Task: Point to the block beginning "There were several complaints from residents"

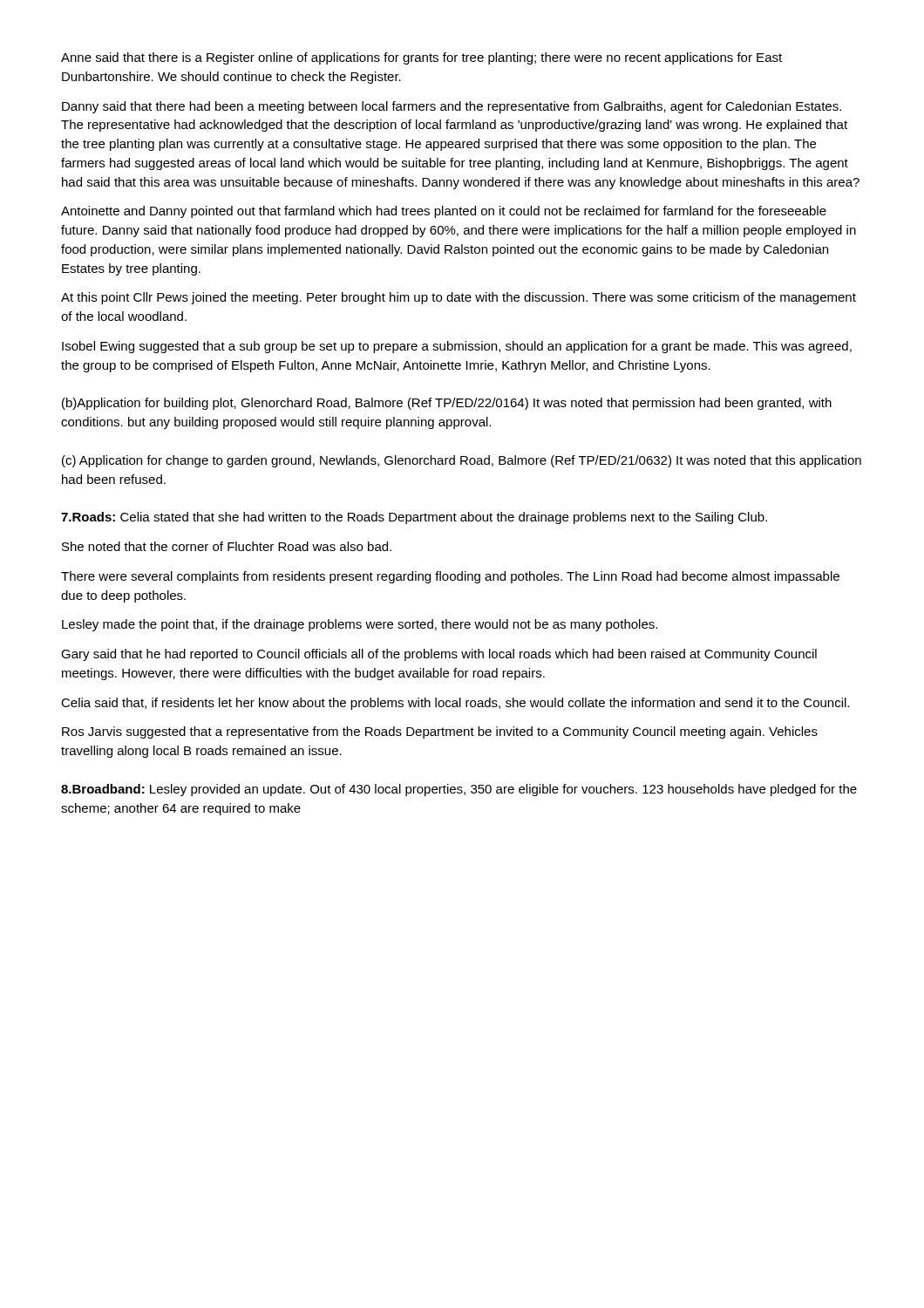Action: point(450,585)
